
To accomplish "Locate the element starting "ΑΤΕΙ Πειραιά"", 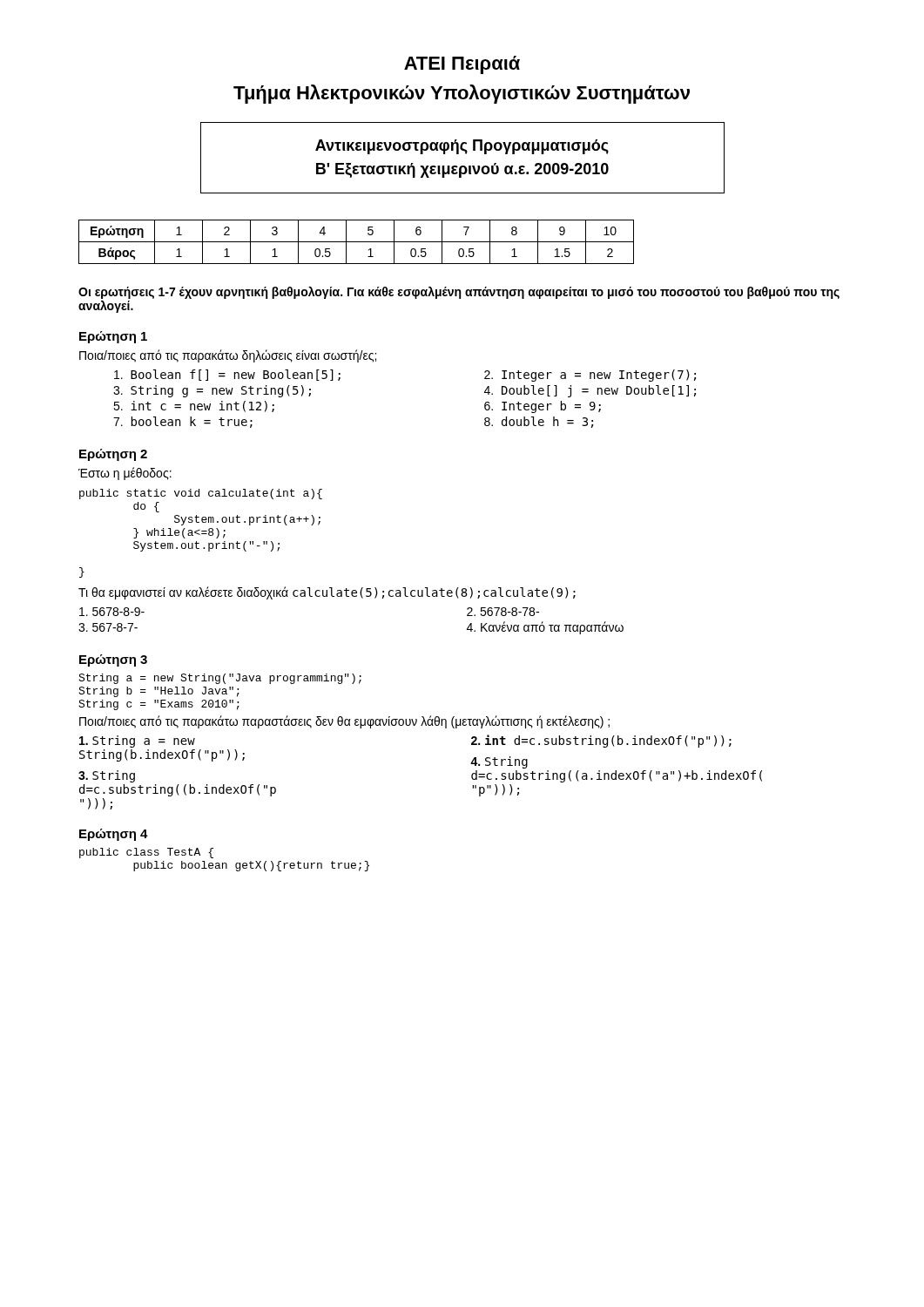I will 462,63.
